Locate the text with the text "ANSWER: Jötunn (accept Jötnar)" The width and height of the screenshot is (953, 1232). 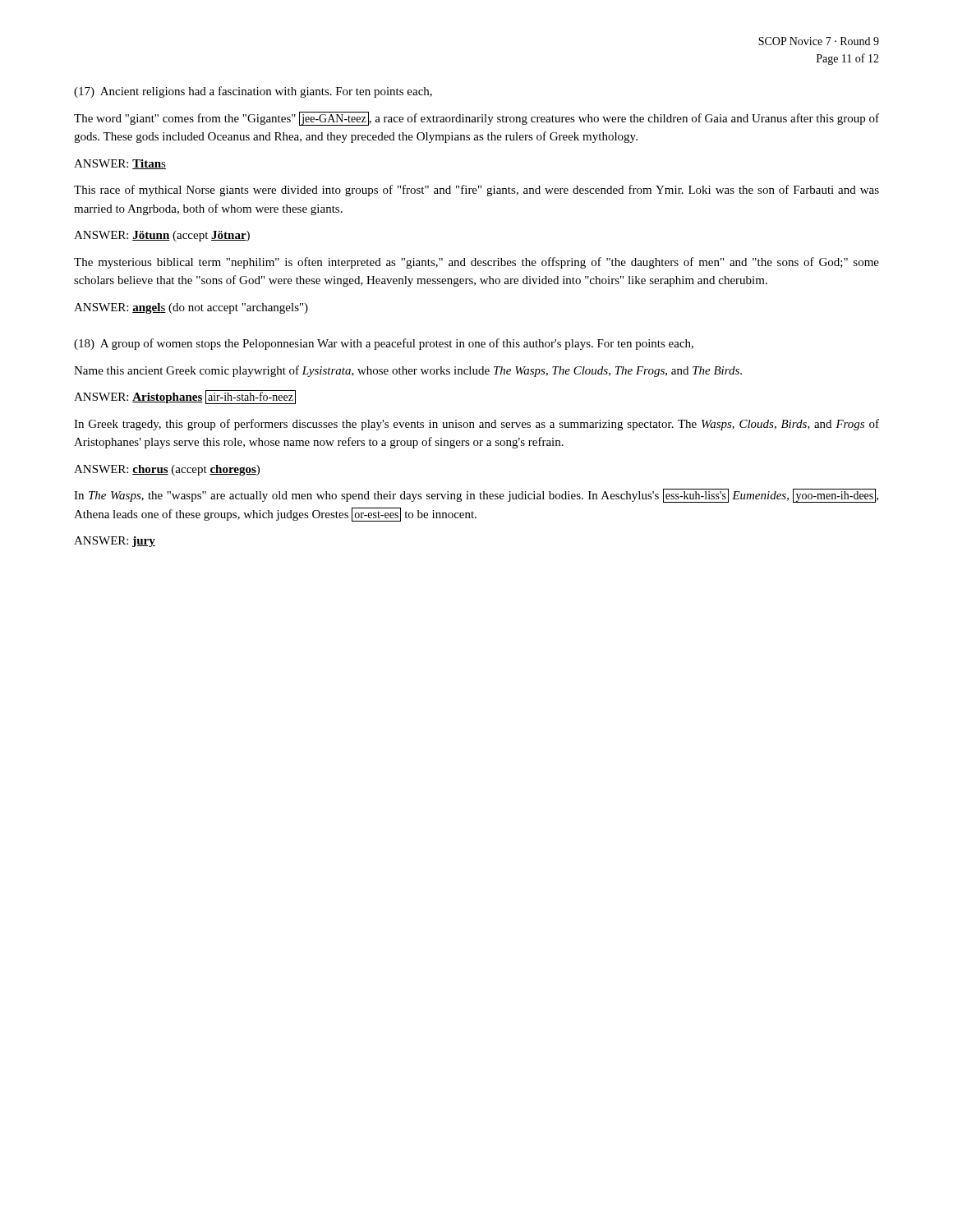pos(162,235)
